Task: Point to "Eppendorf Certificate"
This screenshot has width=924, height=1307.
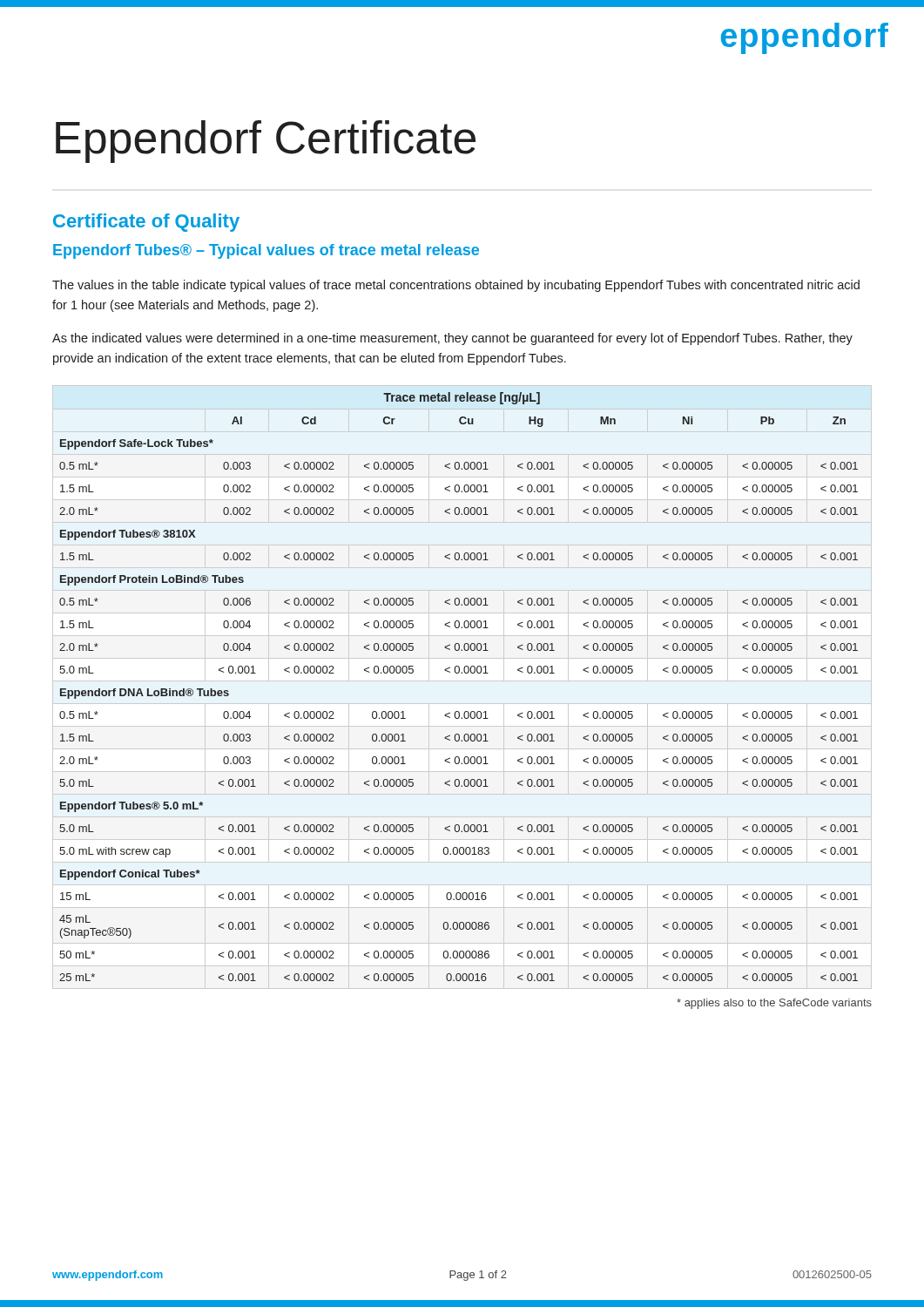Action: [462, 138]
